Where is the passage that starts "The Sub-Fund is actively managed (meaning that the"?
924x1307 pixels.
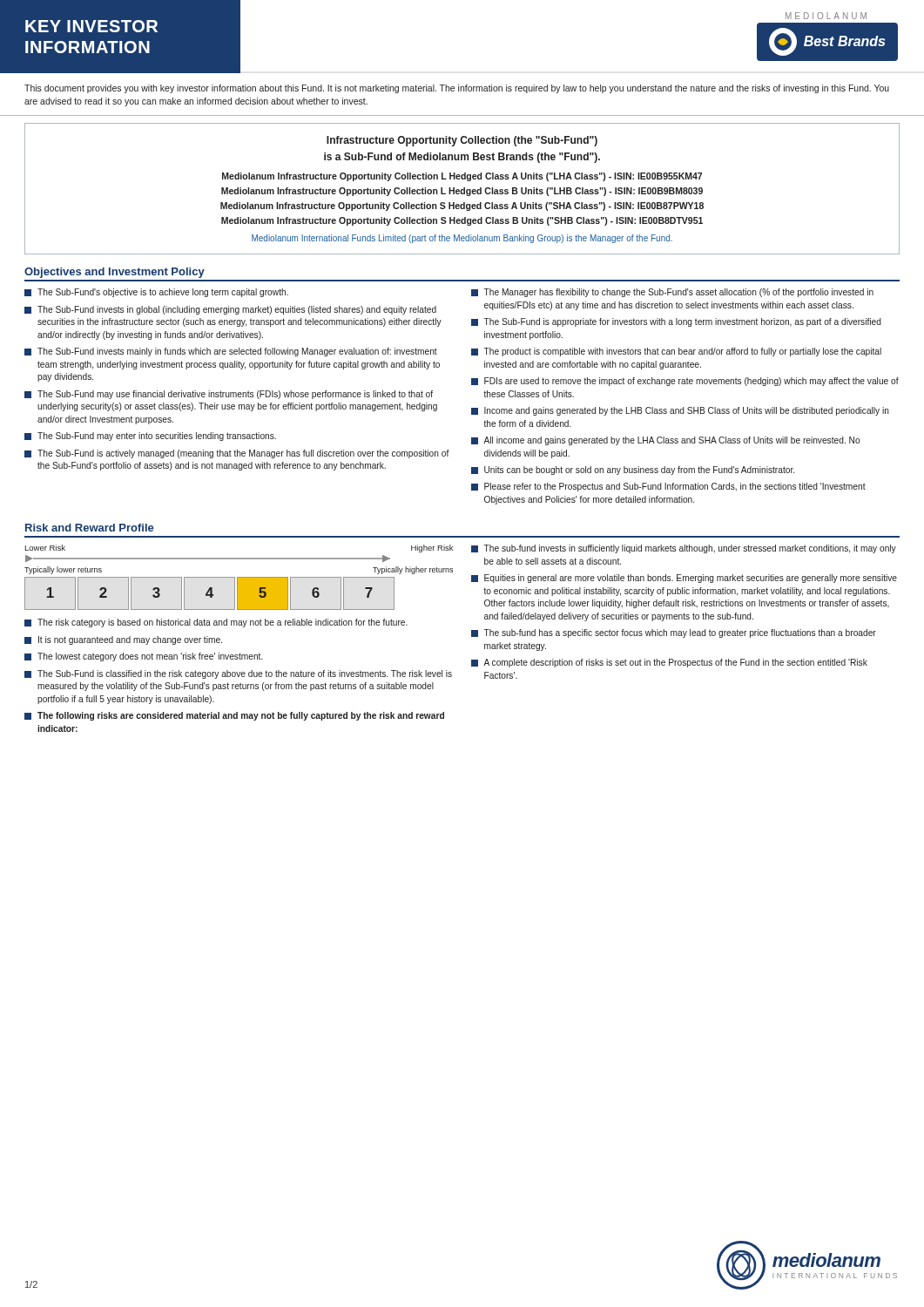click(239, 460)
